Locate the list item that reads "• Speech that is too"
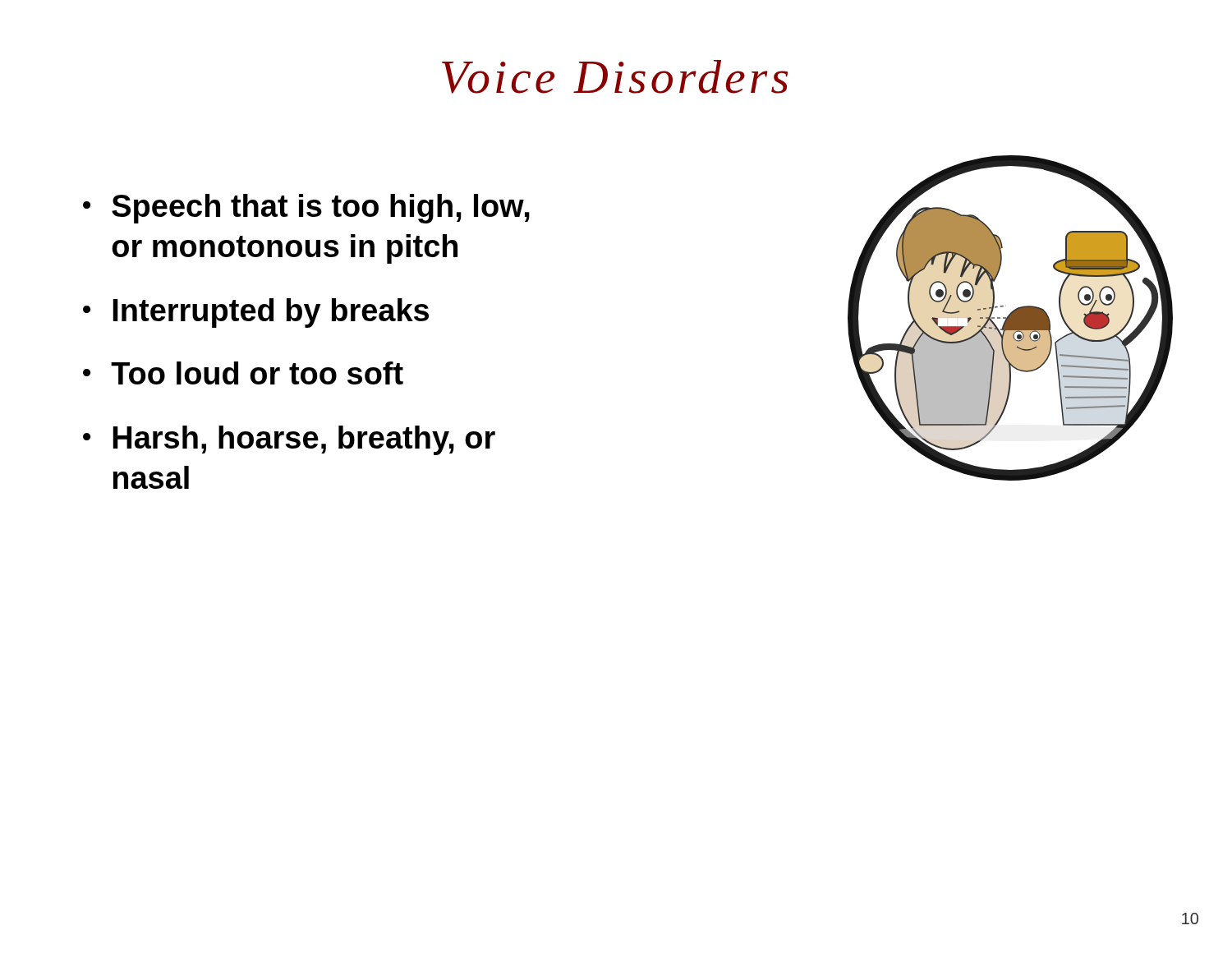This screenshot has height=953, width=1232. [310, 227]
